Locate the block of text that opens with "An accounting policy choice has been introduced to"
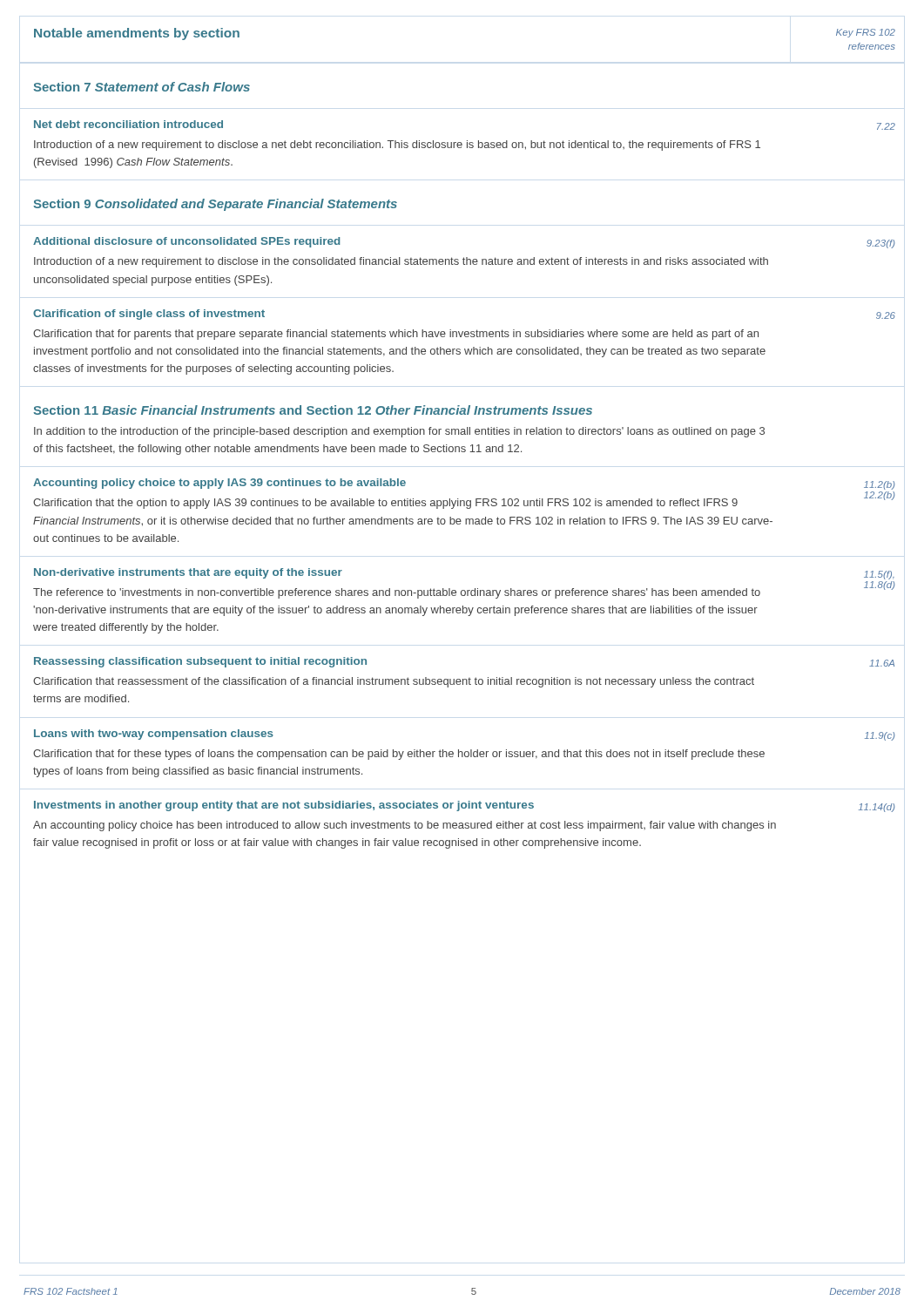This screenshot has height=1307, width=924. pos(405,833)
